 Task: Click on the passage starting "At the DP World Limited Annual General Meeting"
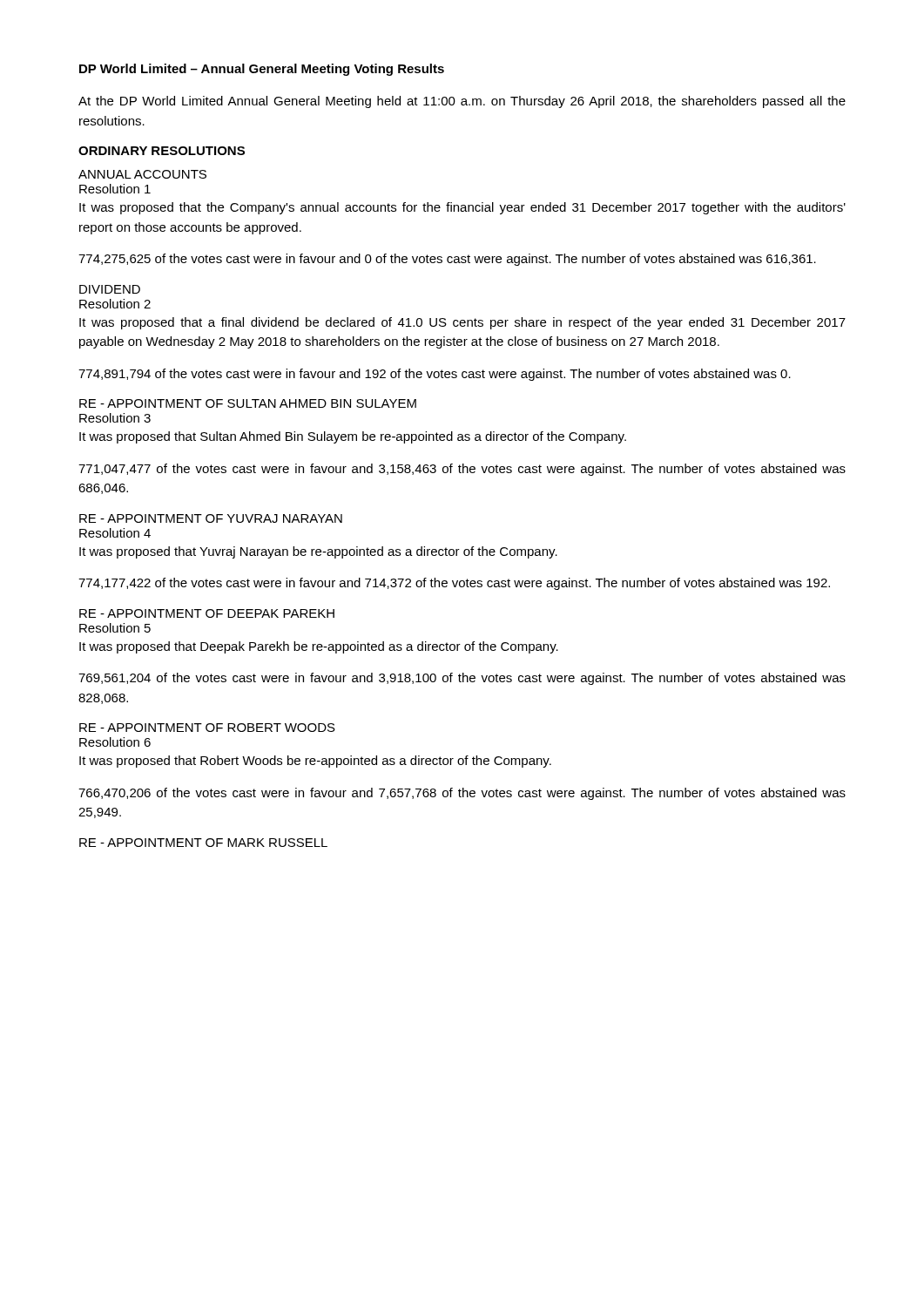click(462, 110)
